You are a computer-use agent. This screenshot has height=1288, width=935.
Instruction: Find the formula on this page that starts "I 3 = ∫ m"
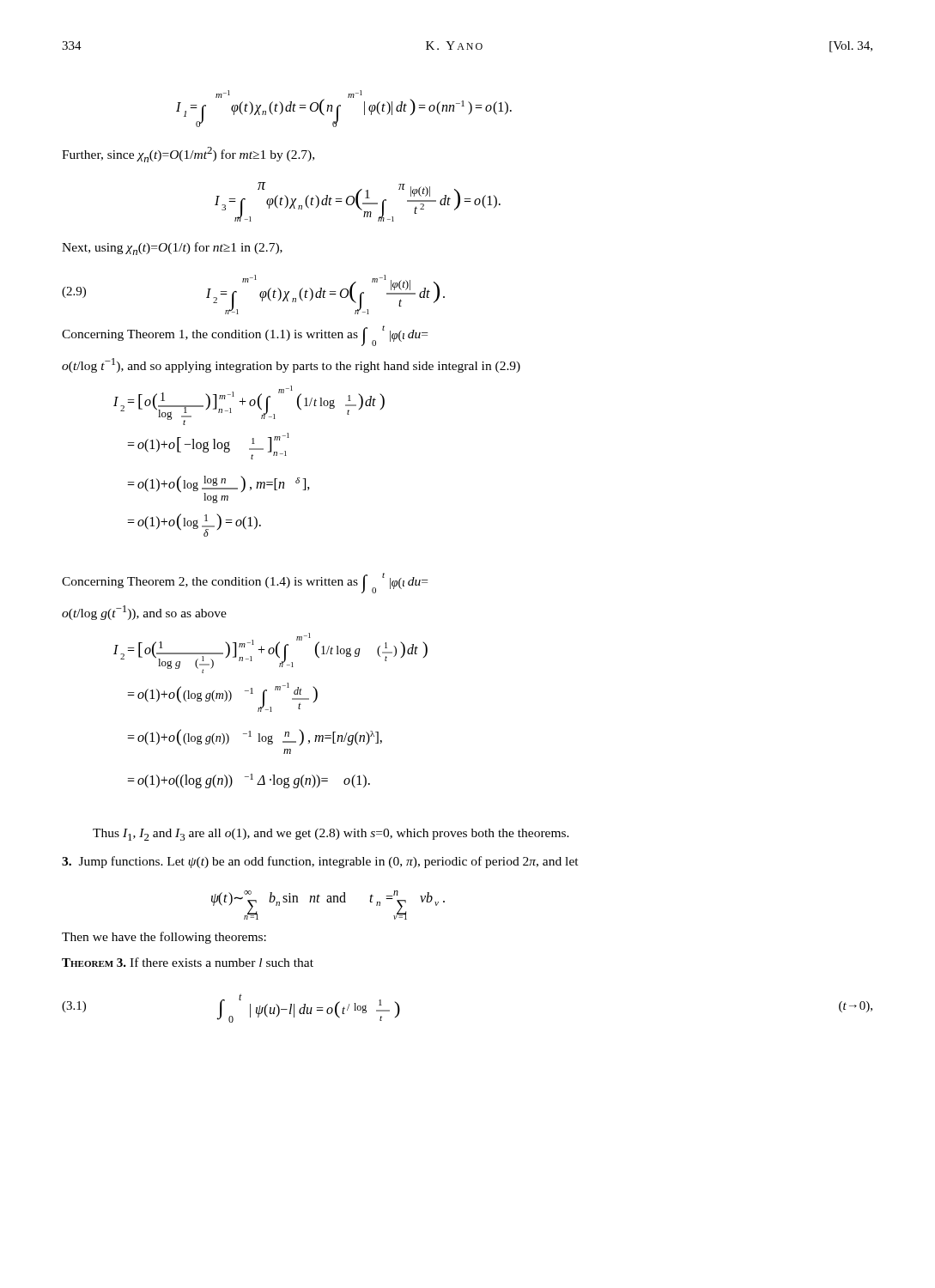pos(468,199)
